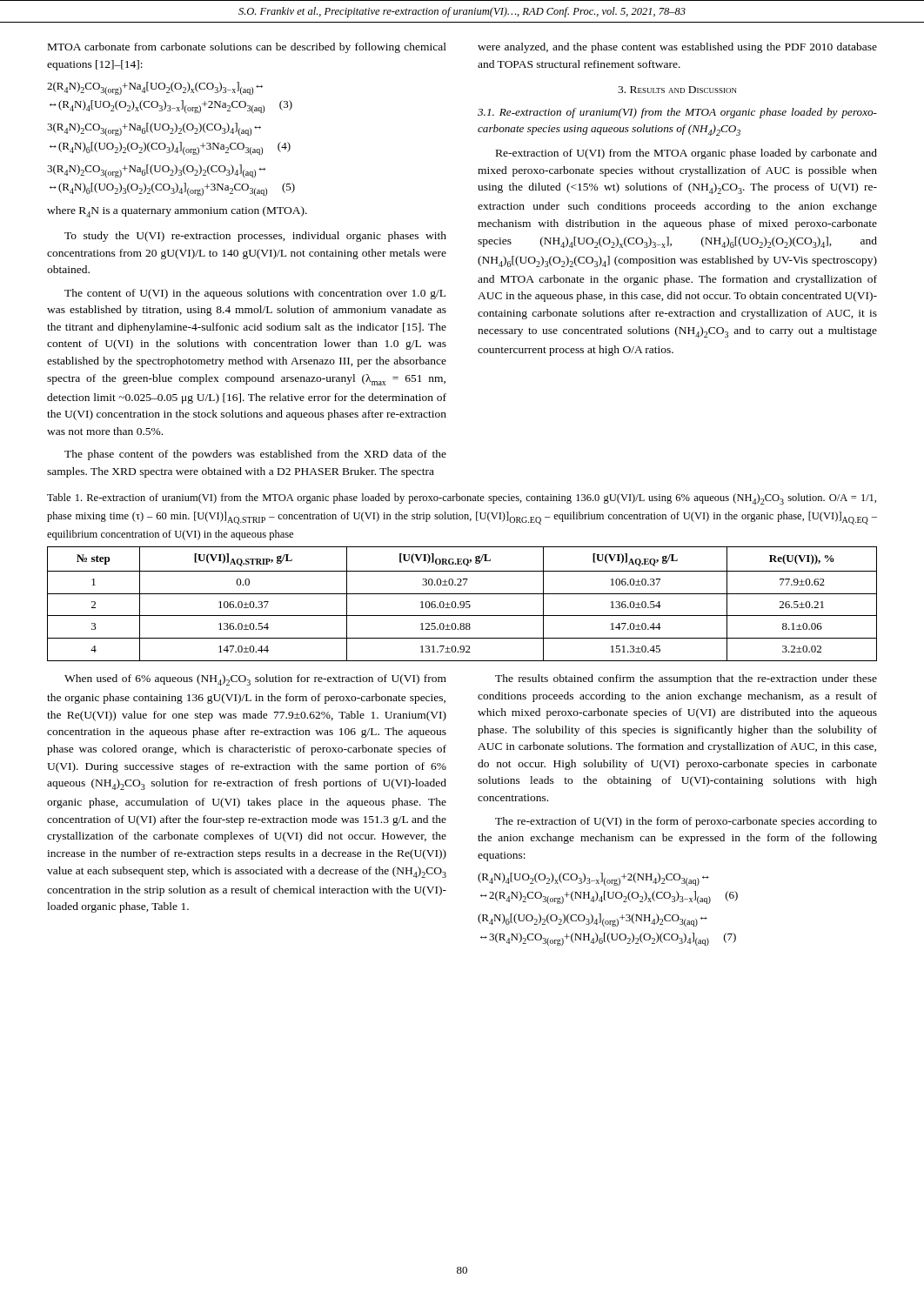Navigate to the passage starting "3. Results and Discussion"
This screenshot has height=1305, width=924.
[677, 89]
